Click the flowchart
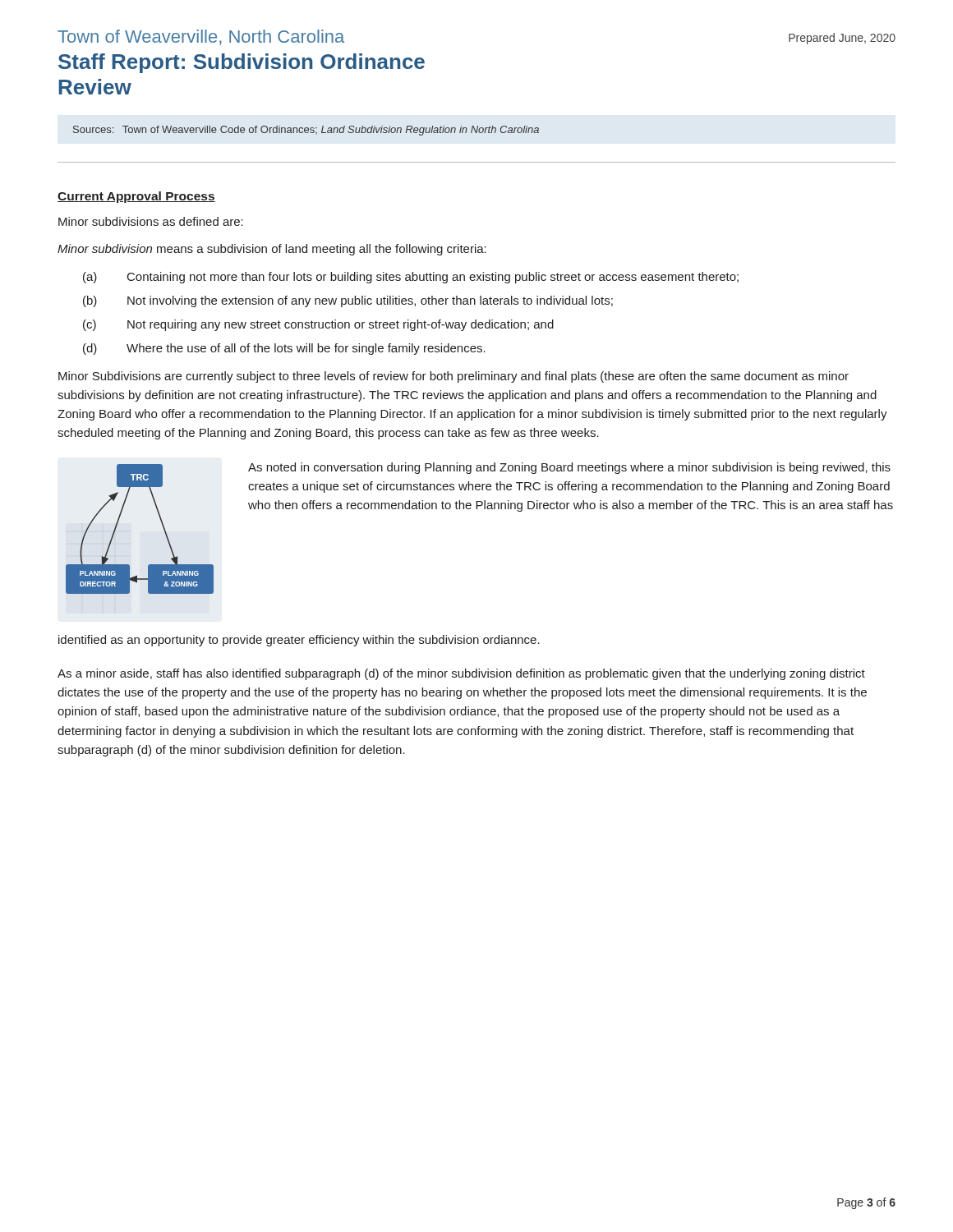953x1232 pixels. pos(144,539)
